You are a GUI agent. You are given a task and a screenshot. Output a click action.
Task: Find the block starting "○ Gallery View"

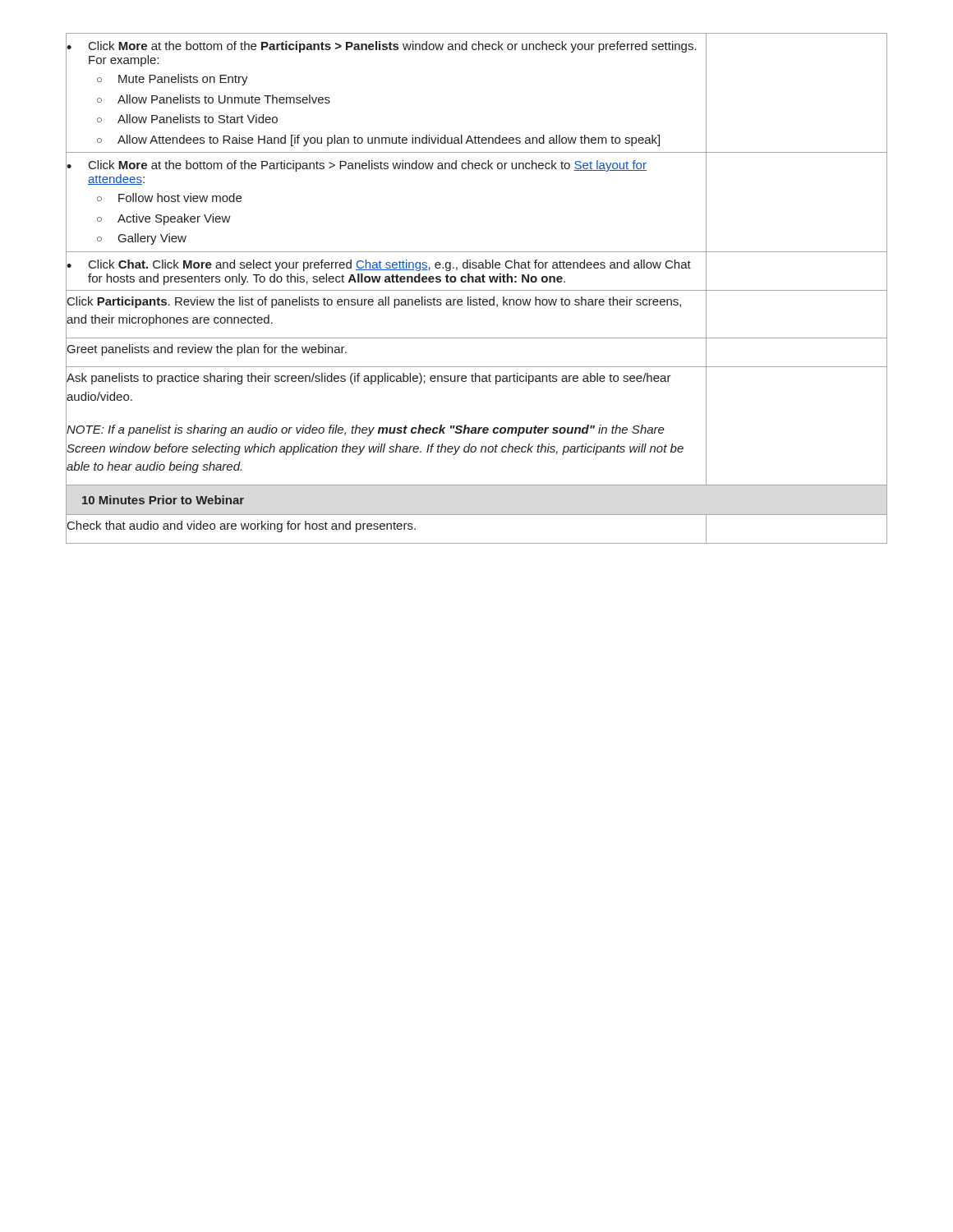(138, 239)
